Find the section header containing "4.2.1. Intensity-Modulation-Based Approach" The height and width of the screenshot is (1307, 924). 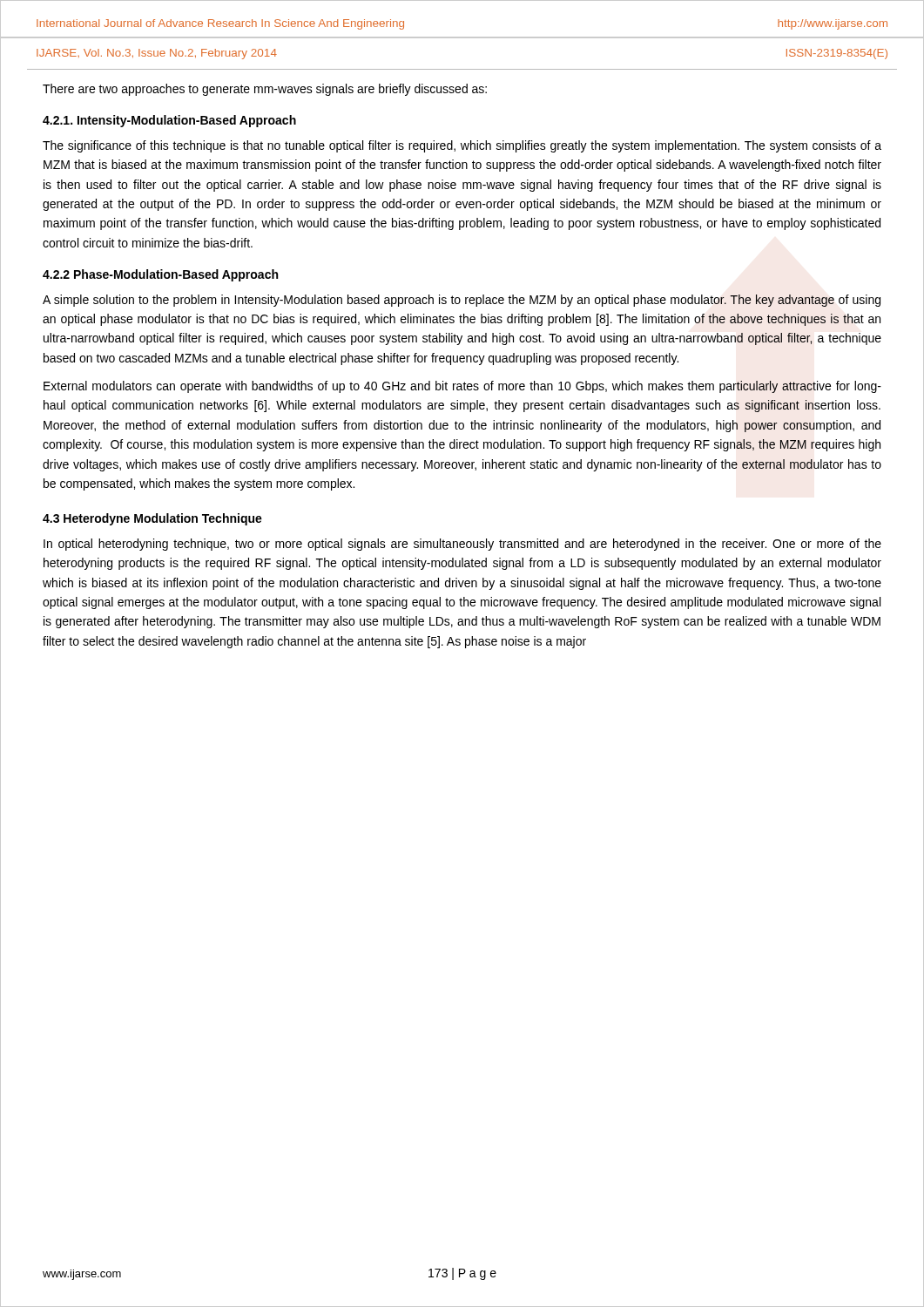tap(169, 121)
